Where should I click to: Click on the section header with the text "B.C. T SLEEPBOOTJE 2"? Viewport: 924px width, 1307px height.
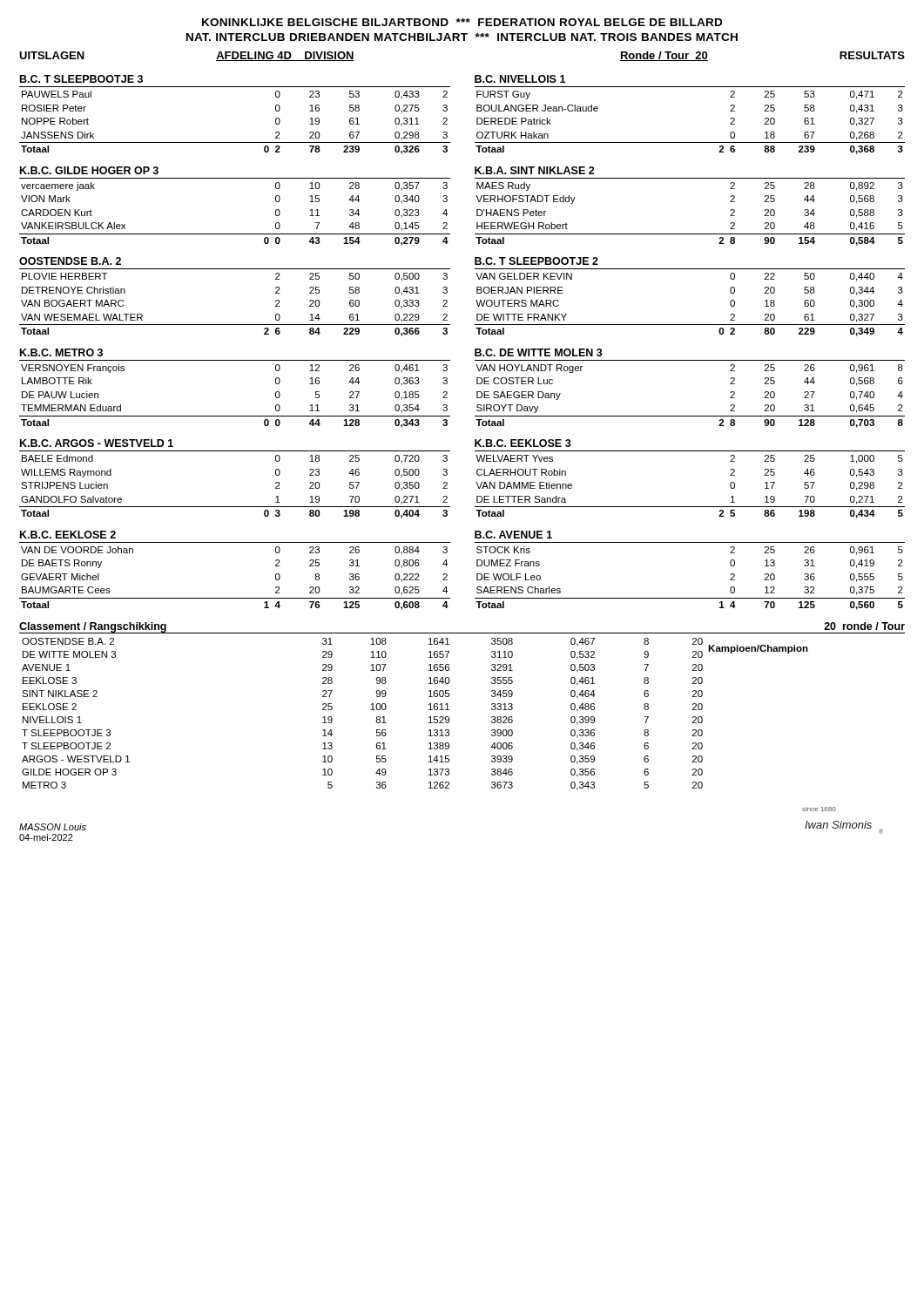coord(536,262)
